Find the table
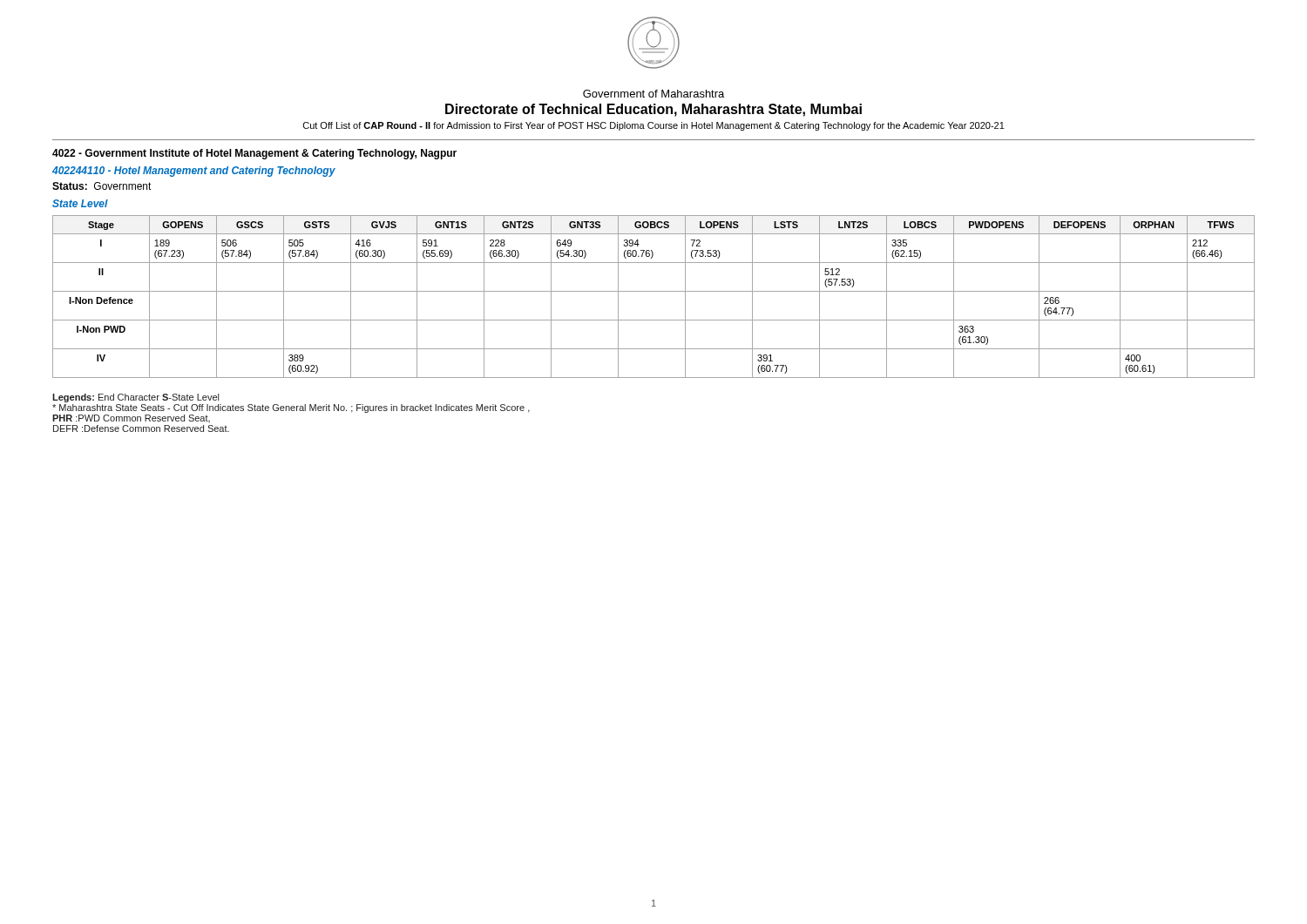The height and width of the screenshot is (924, 1307). [654, 297]
